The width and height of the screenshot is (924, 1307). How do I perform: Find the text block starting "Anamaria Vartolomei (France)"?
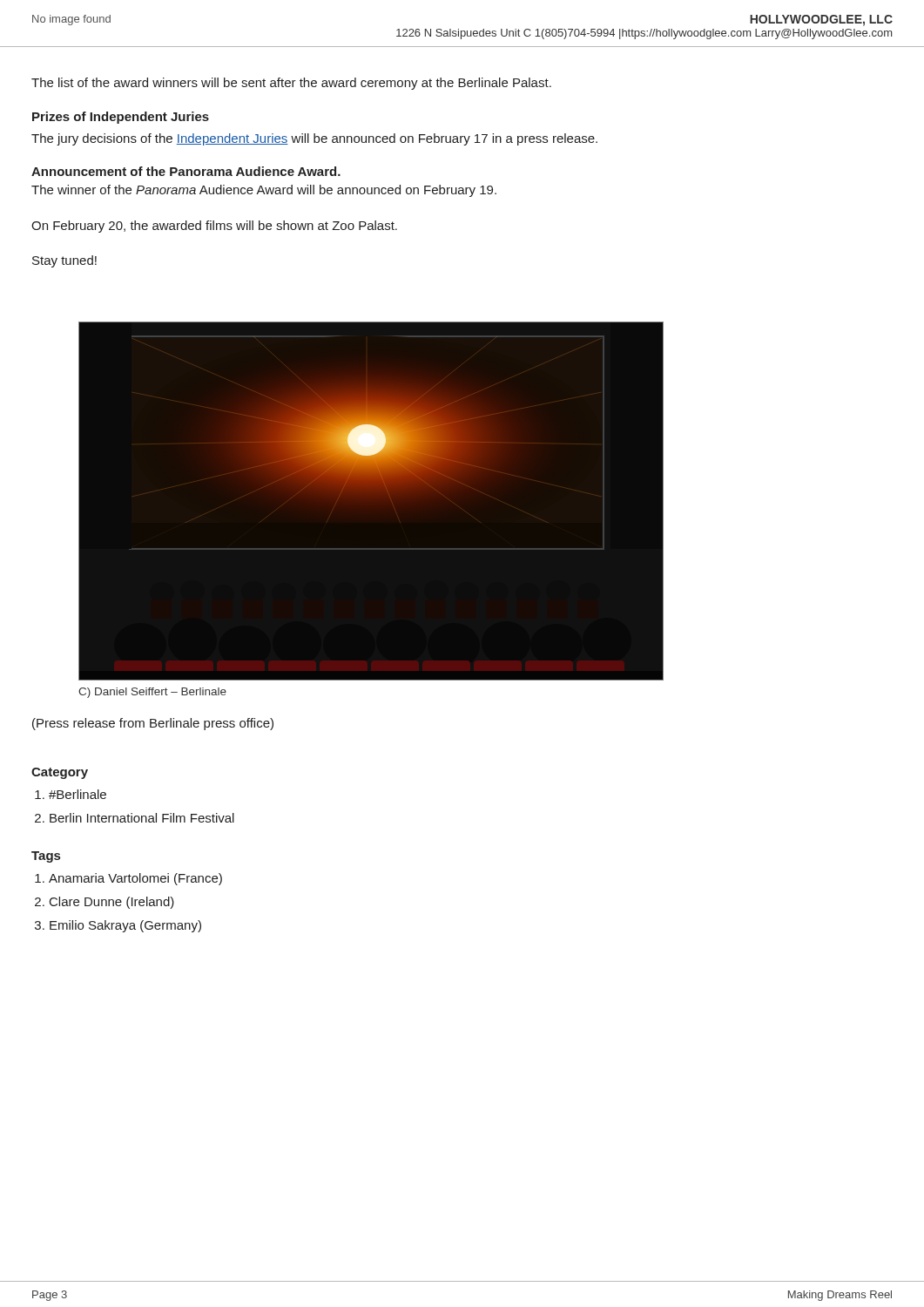136,878
